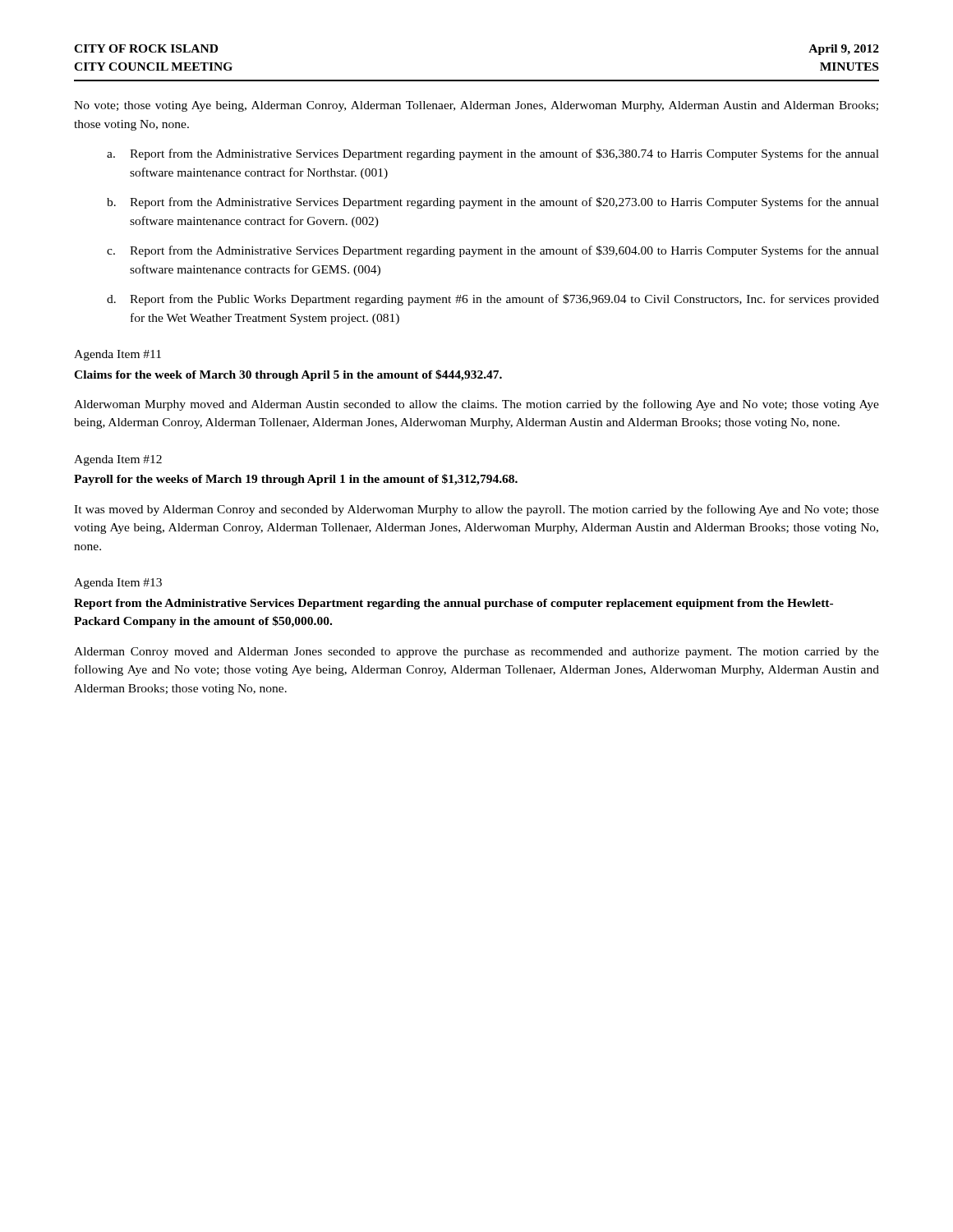Where is the section header that starts "Payroll for the weeks of"?

point(296,479)
